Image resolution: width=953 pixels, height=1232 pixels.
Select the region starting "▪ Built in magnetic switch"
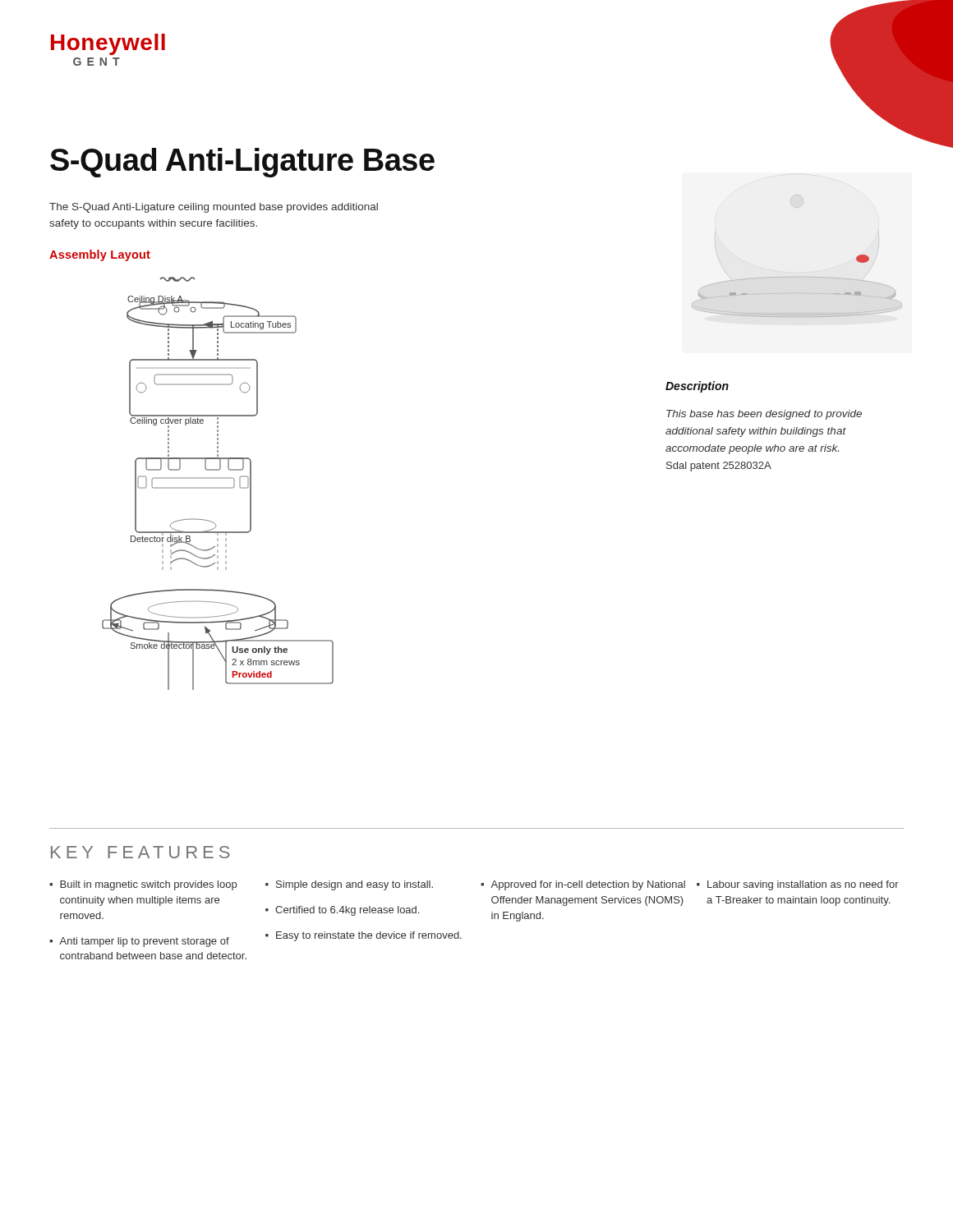pyautogui.click(x=153, y=900)
